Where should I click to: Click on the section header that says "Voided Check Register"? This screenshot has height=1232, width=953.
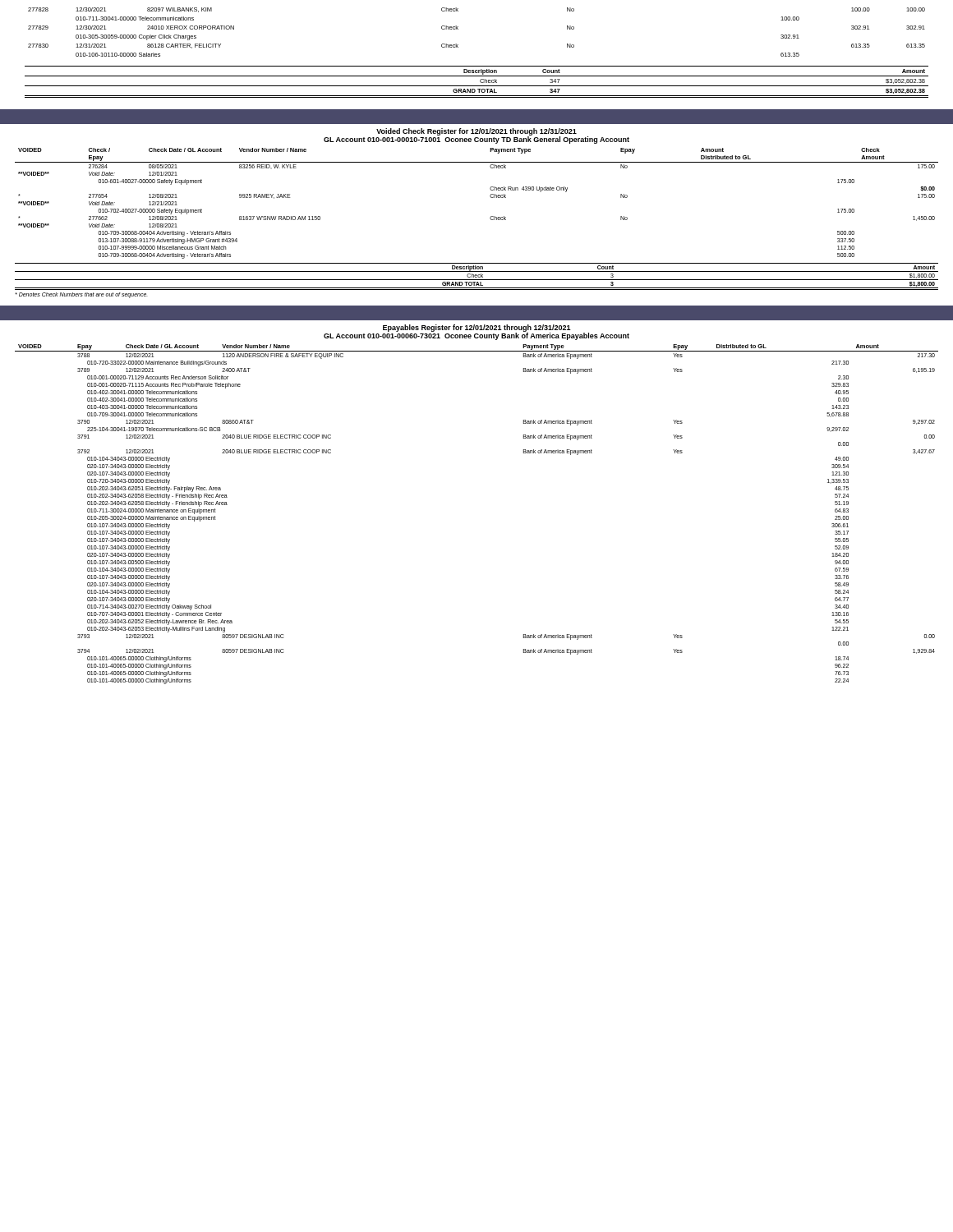pyautogui.click(x=476, y=135)
